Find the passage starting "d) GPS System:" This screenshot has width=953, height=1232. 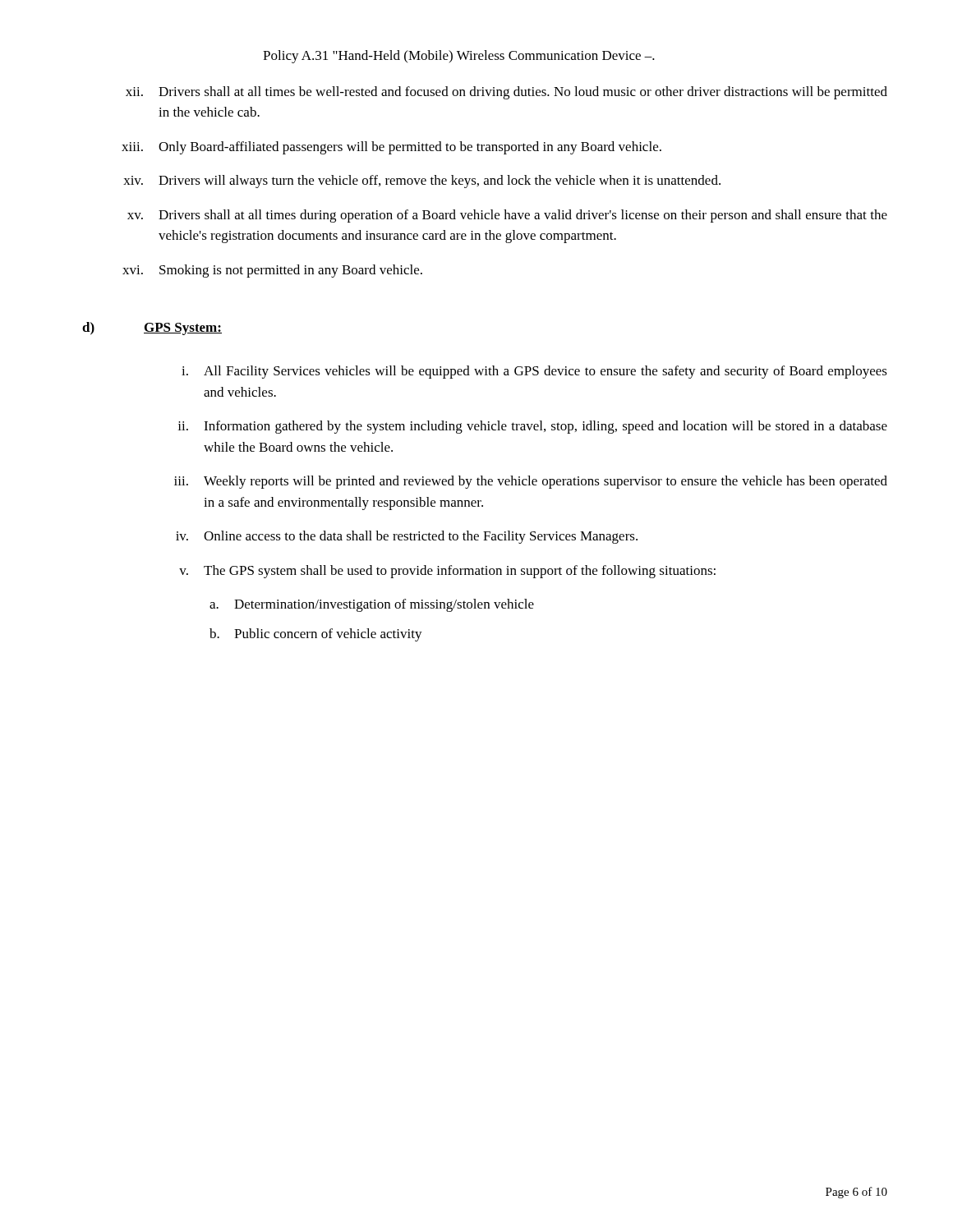tap(152, 328)
